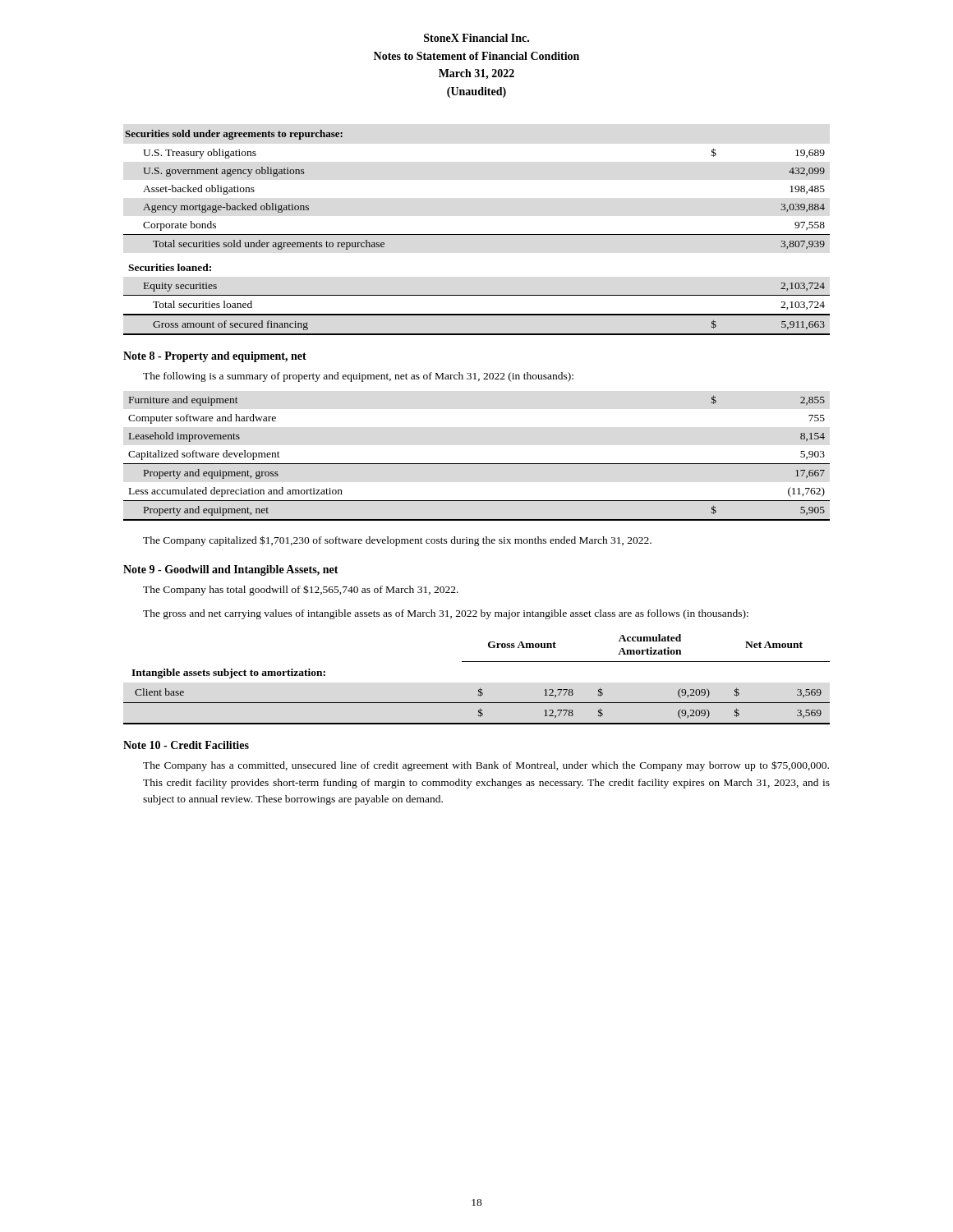Point to the block starting "Note 9 - Goodwill and Intangible Assets,"
Screen dimensions: 1232x953
[231, 570]
